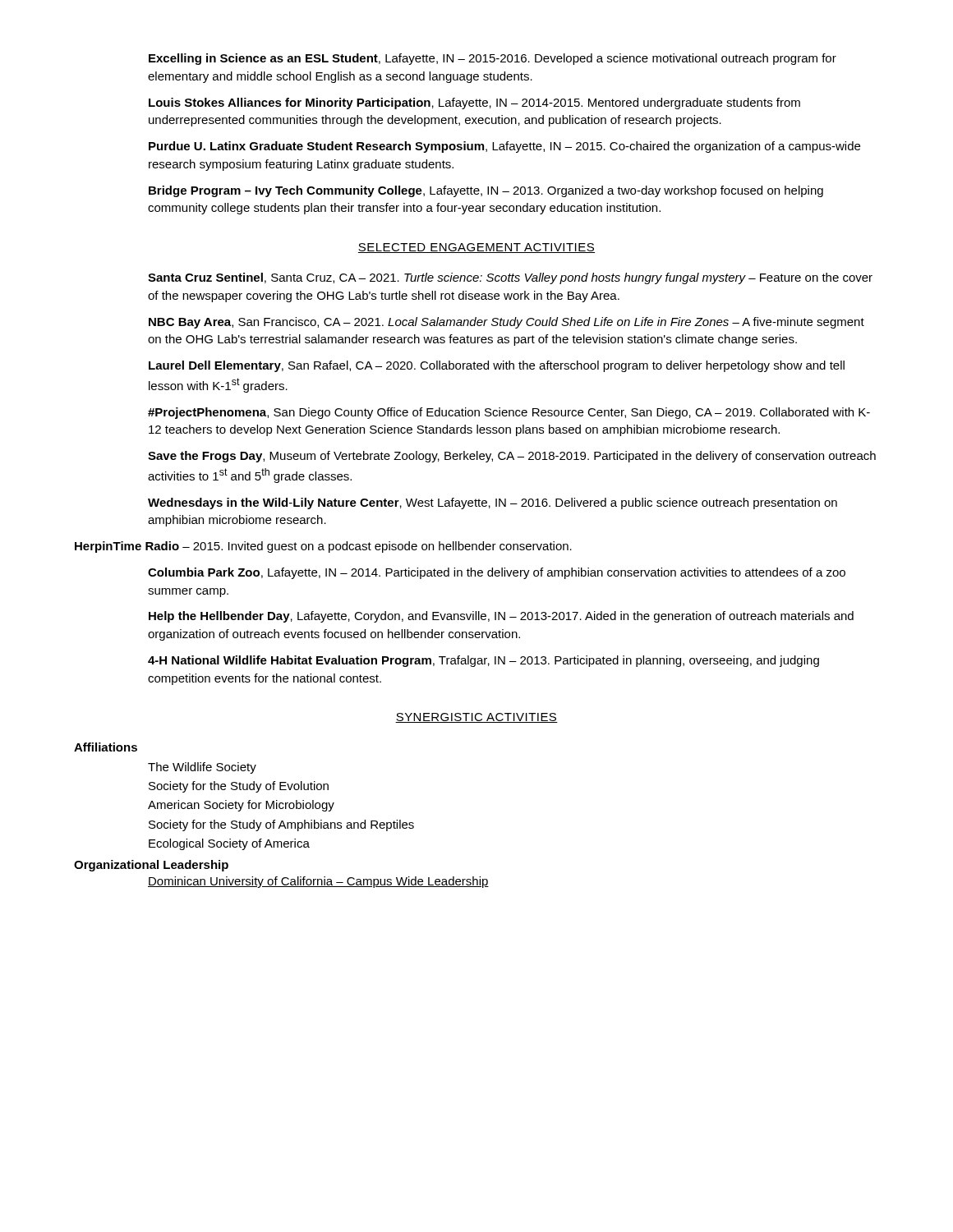The width and height of the screenshot is (953, 1232).
Task: Locate the block of text that opens with "Help the Hellbender Day,"
Action: [501, 625]
